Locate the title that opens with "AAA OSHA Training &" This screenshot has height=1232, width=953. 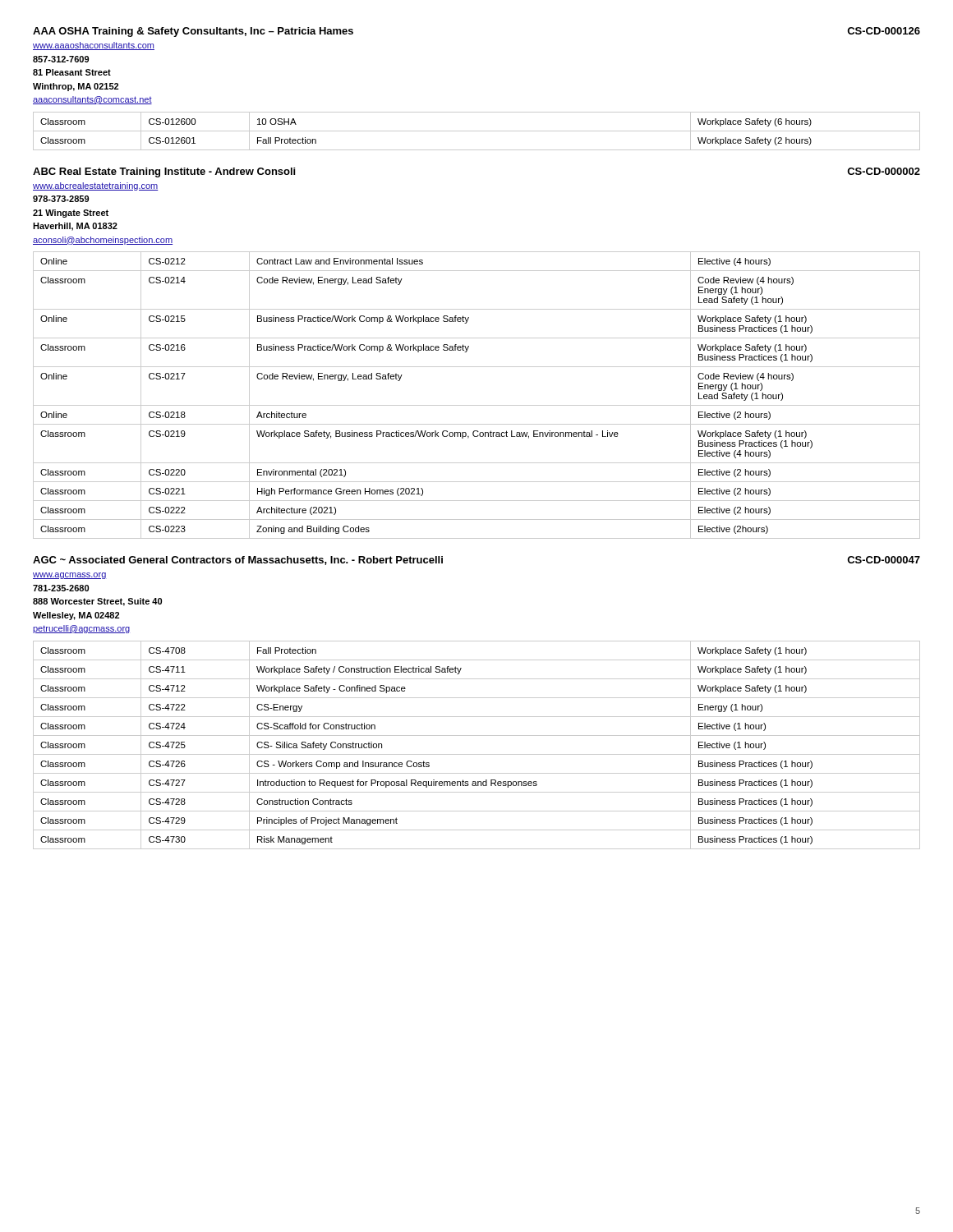189,32
